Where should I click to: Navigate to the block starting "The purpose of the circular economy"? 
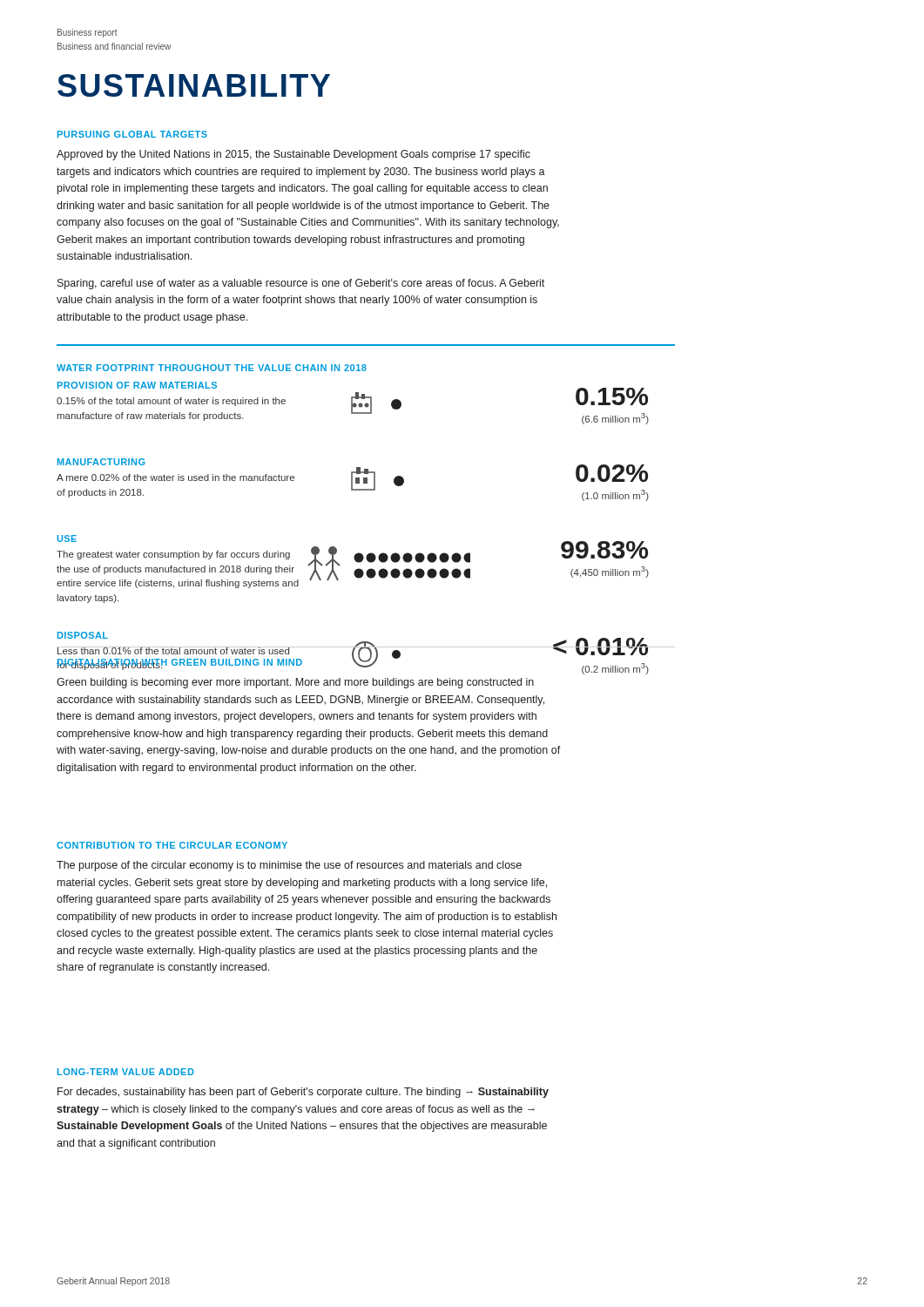(x=307, y=916)
